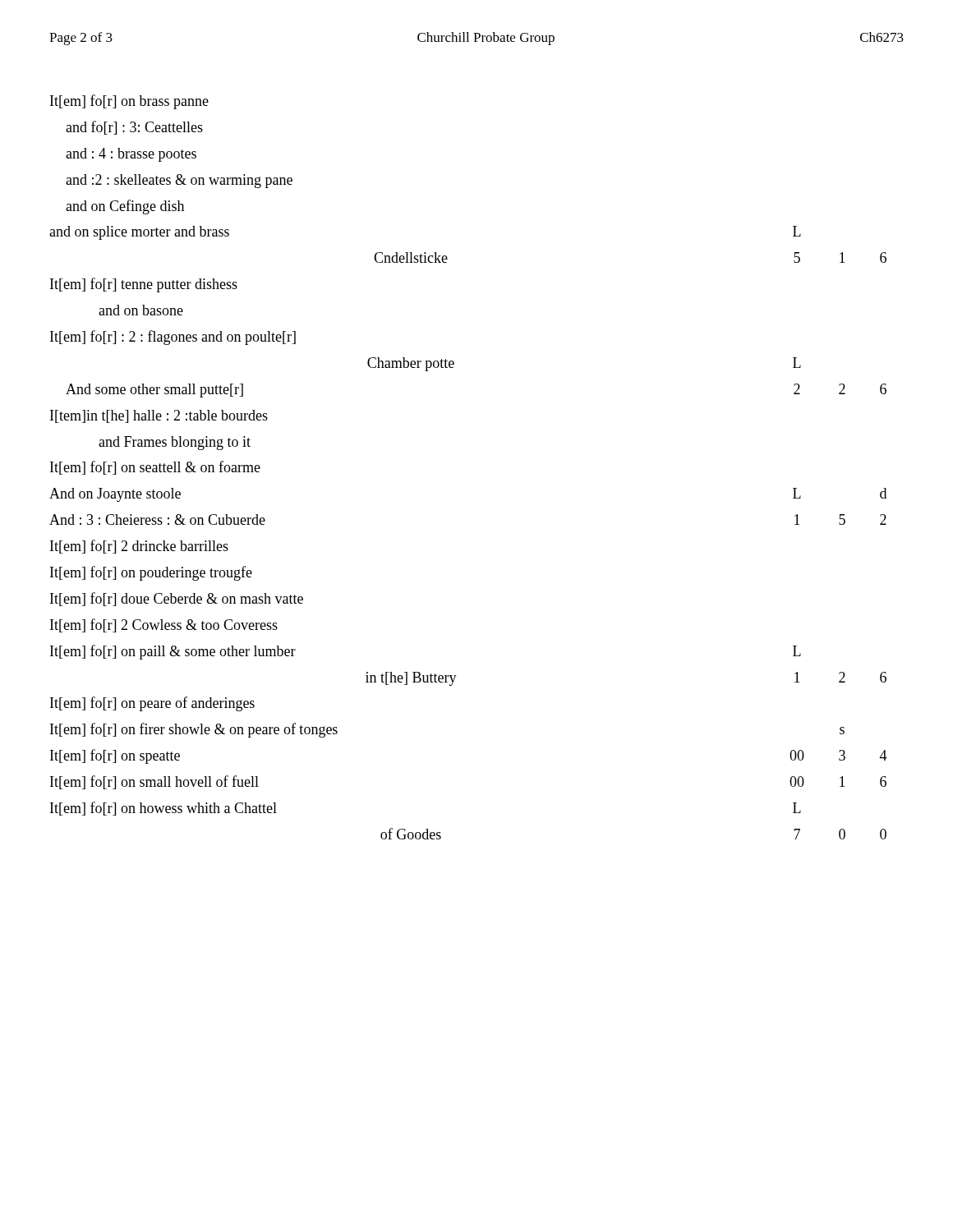
Task: Select the element starting "and fo[r] : 3: Ceattelles"
Action: [134, 128]
